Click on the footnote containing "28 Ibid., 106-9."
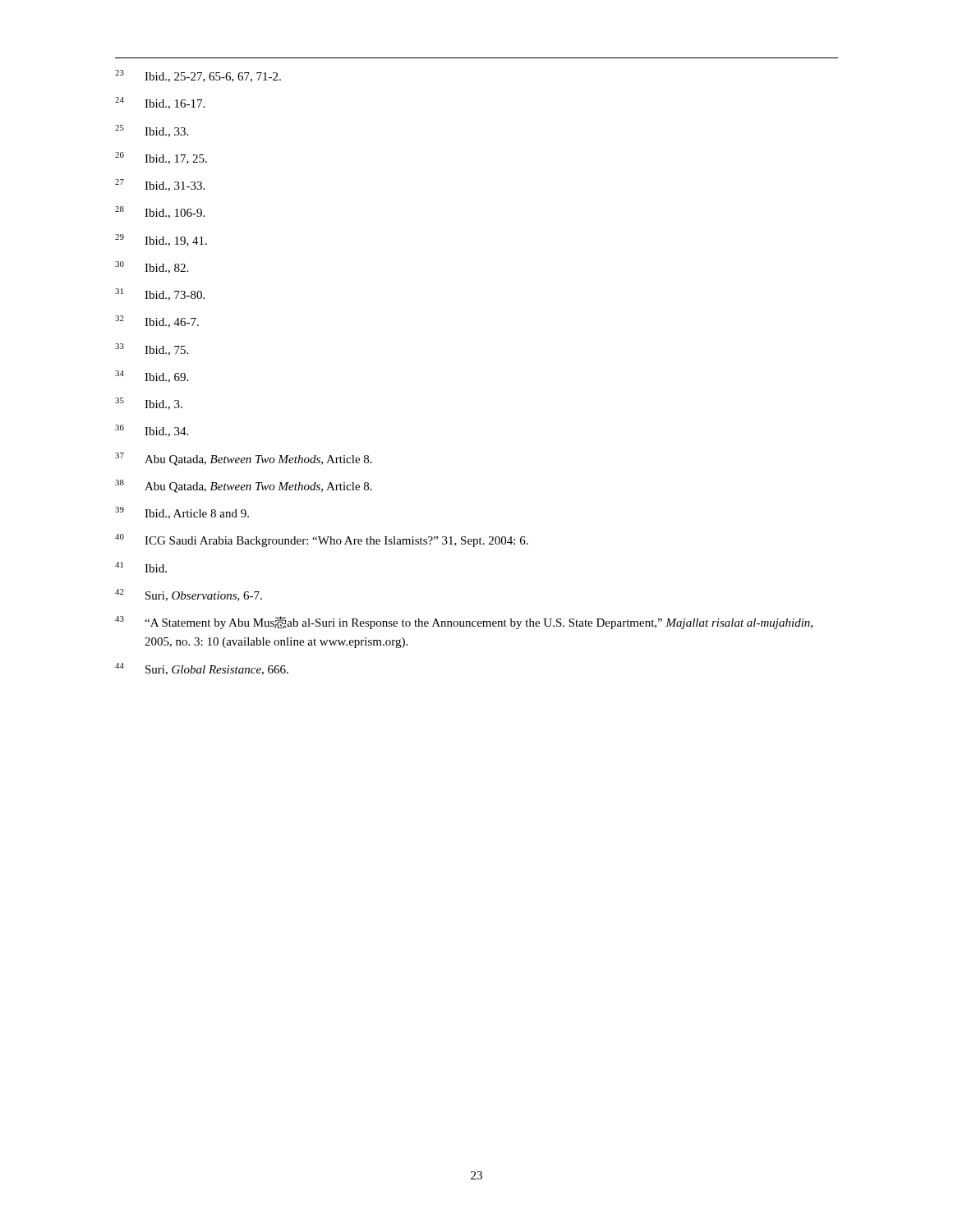 point(160,212)
